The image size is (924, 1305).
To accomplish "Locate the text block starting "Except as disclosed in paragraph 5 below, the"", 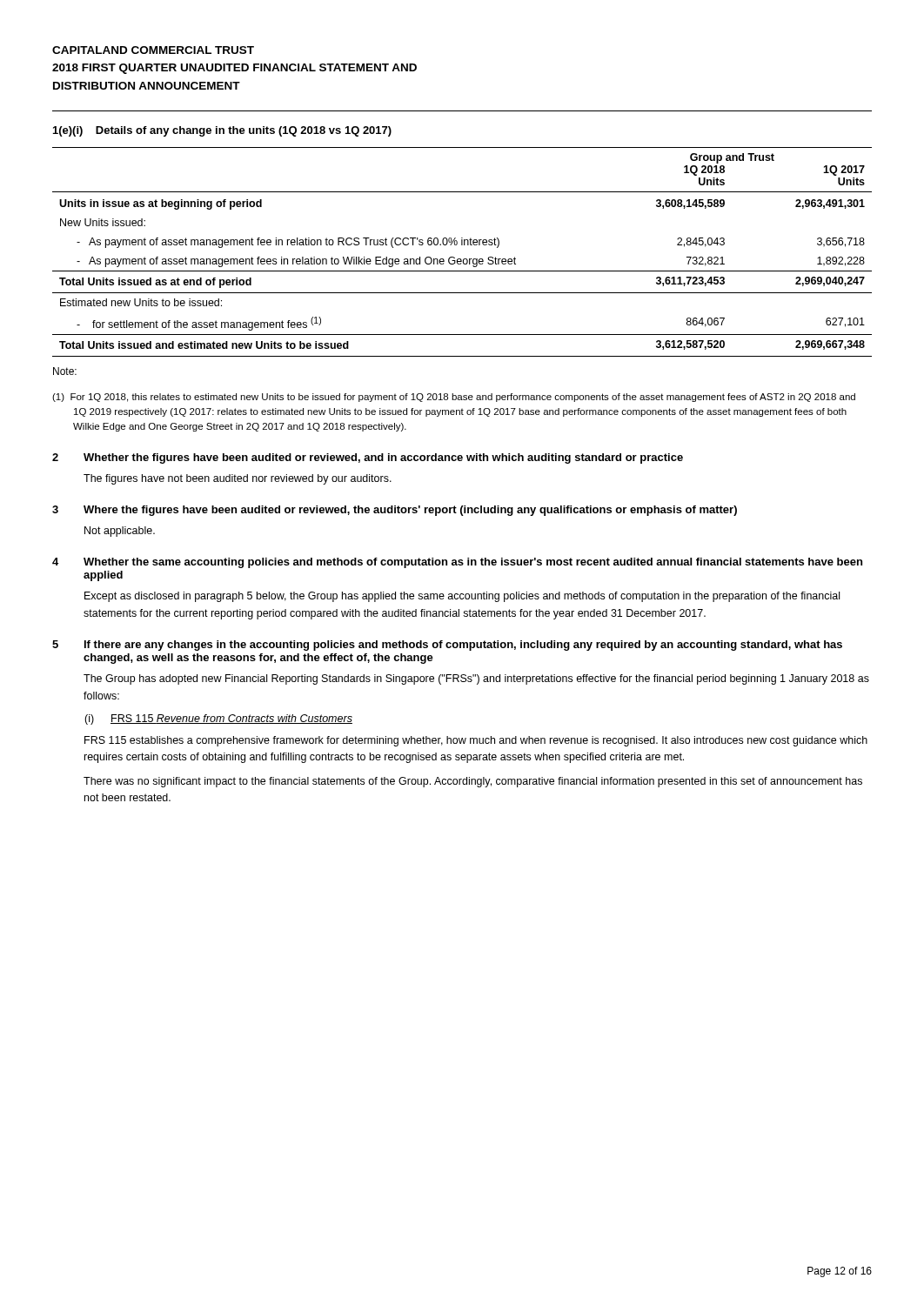I will pos(462,605).
